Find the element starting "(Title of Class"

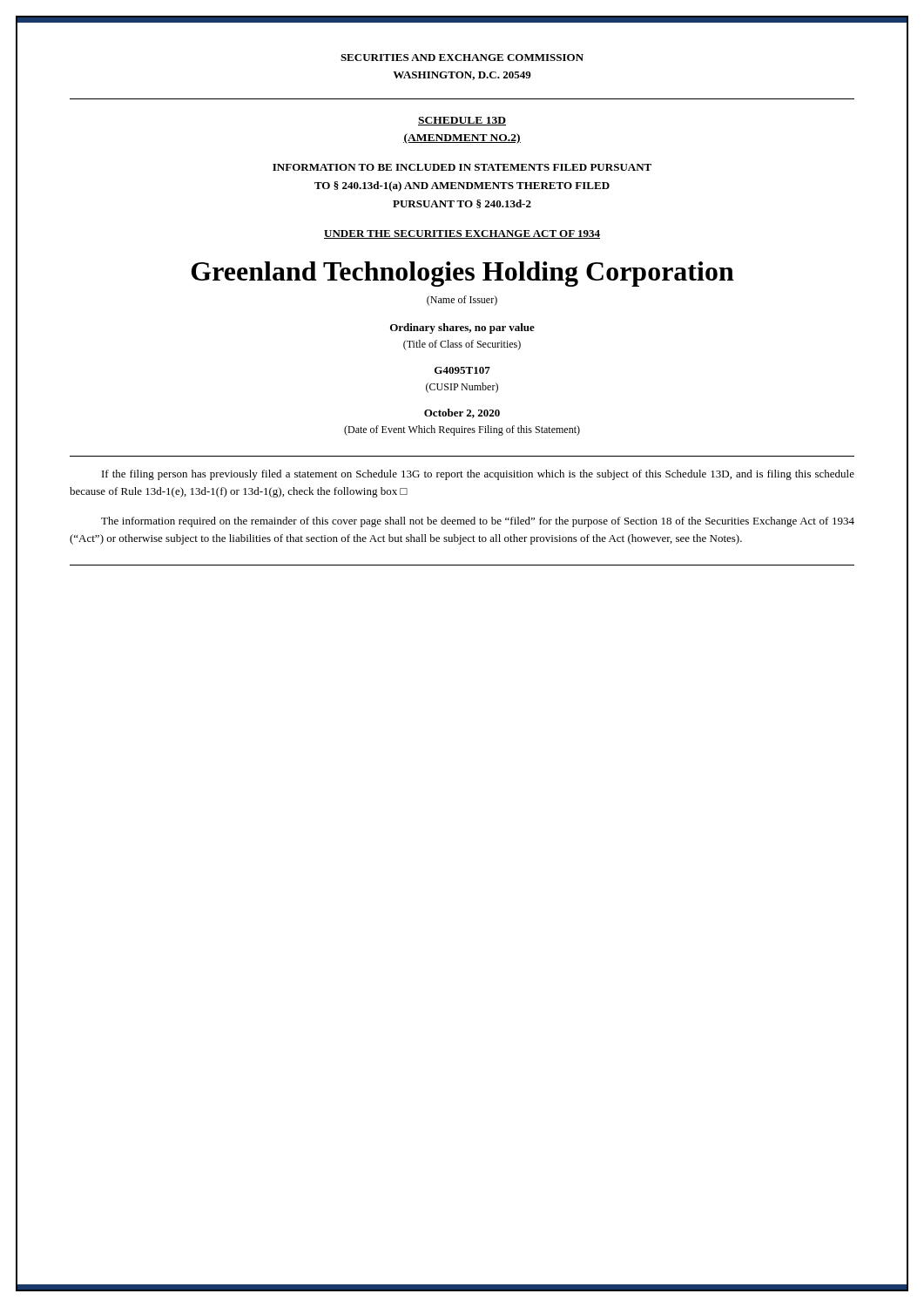point(462,344)
